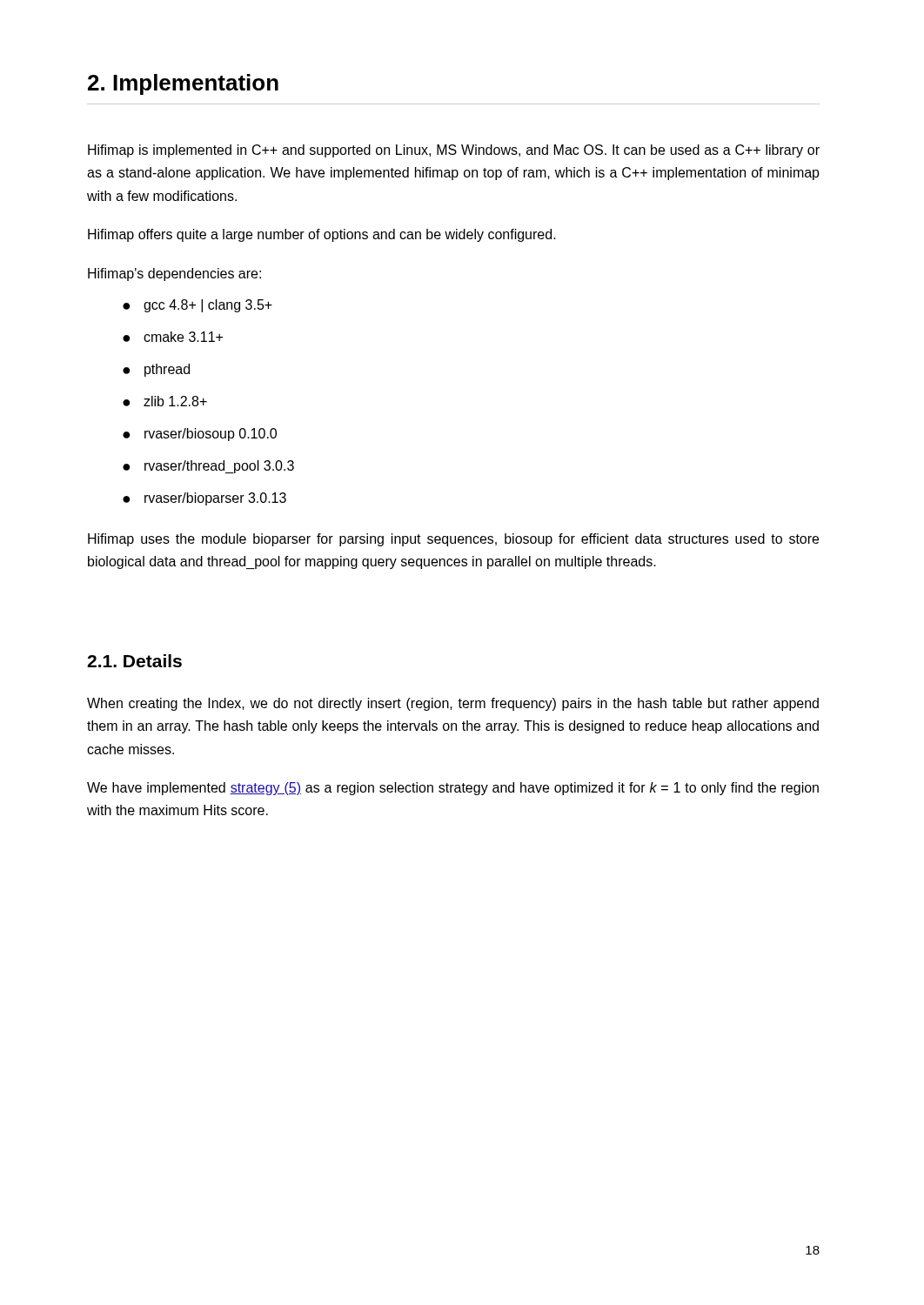The width and height of the screenshot is (924, 1305).
Task: Where is the passage that starts "When creating the Index, we"?
Action: (x=453, y=726)
